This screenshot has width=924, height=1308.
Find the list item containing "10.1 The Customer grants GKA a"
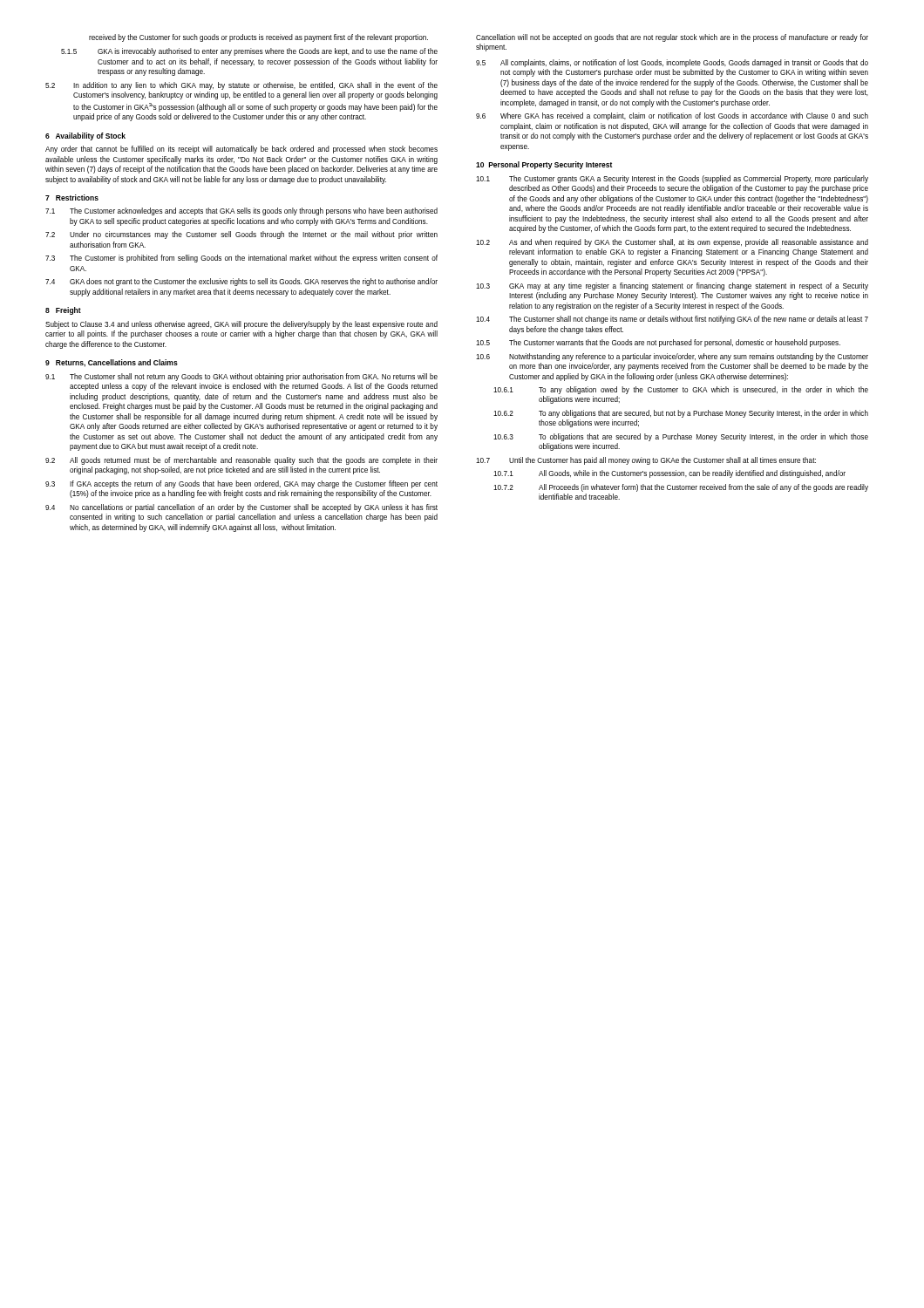pos(672,204)
